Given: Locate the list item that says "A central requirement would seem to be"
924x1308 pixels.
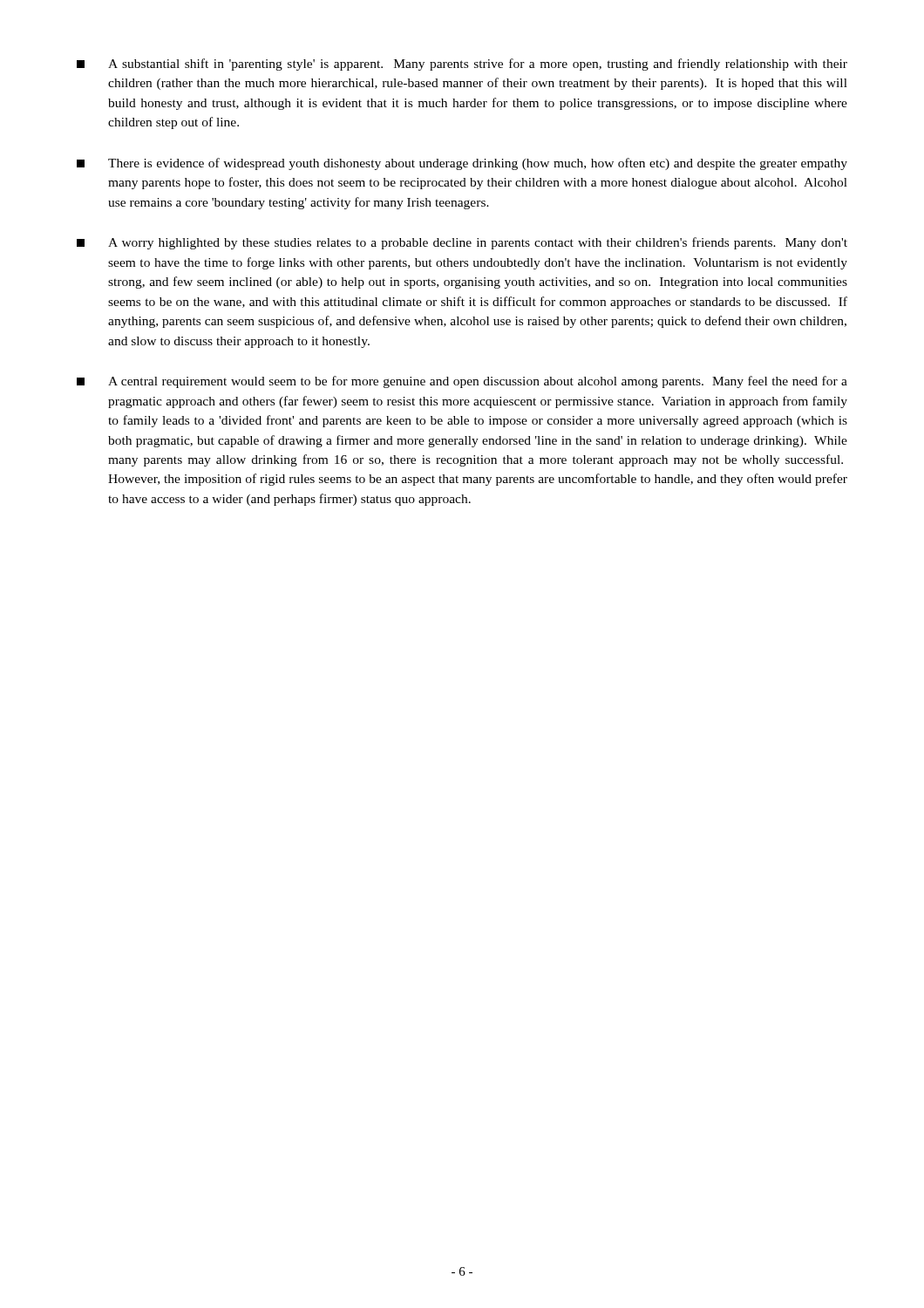Looking at the screenshot, I should 462,440.
